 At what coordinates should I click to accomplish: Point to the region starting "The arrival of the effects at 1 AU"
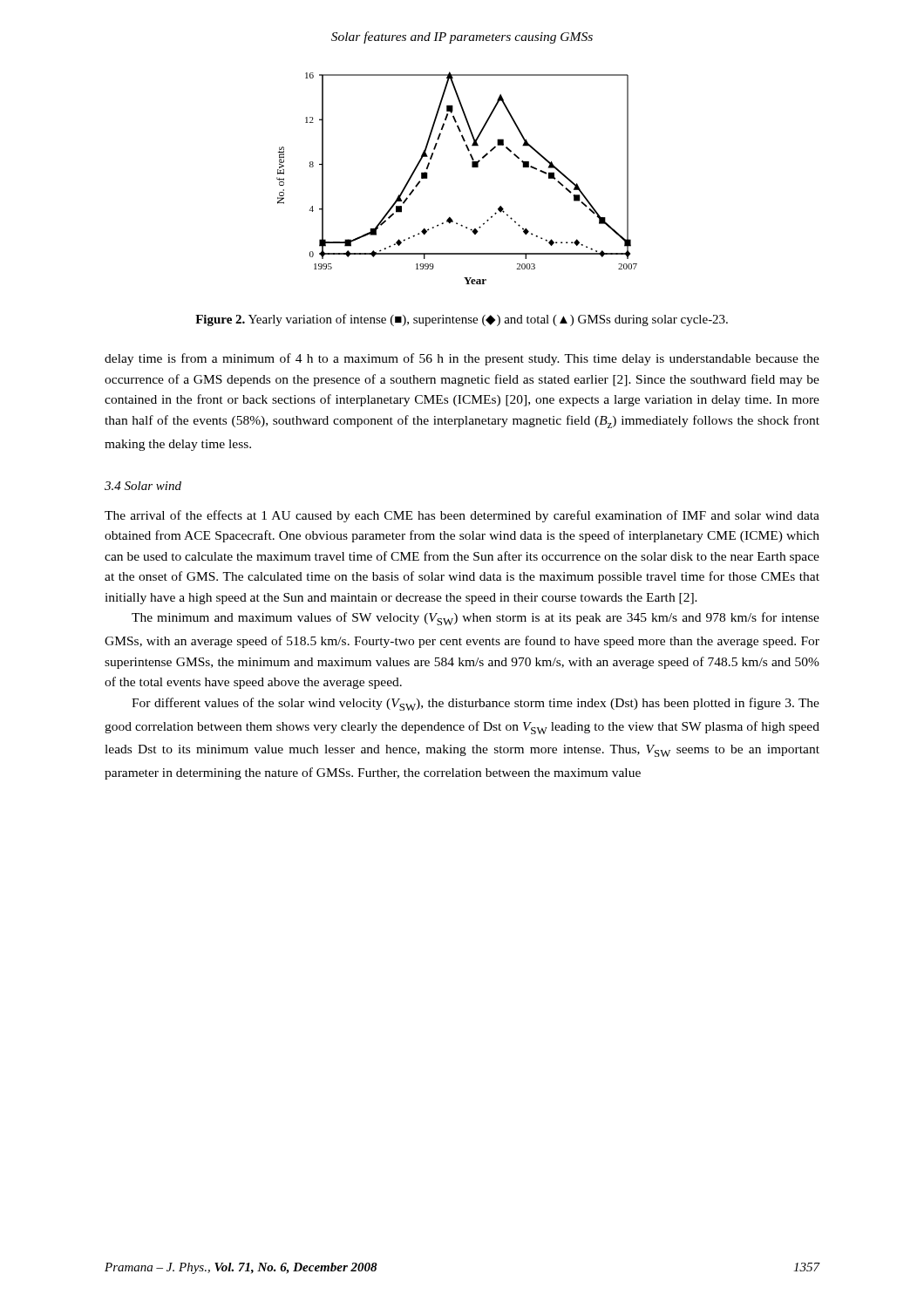click(x=462, y=556)
